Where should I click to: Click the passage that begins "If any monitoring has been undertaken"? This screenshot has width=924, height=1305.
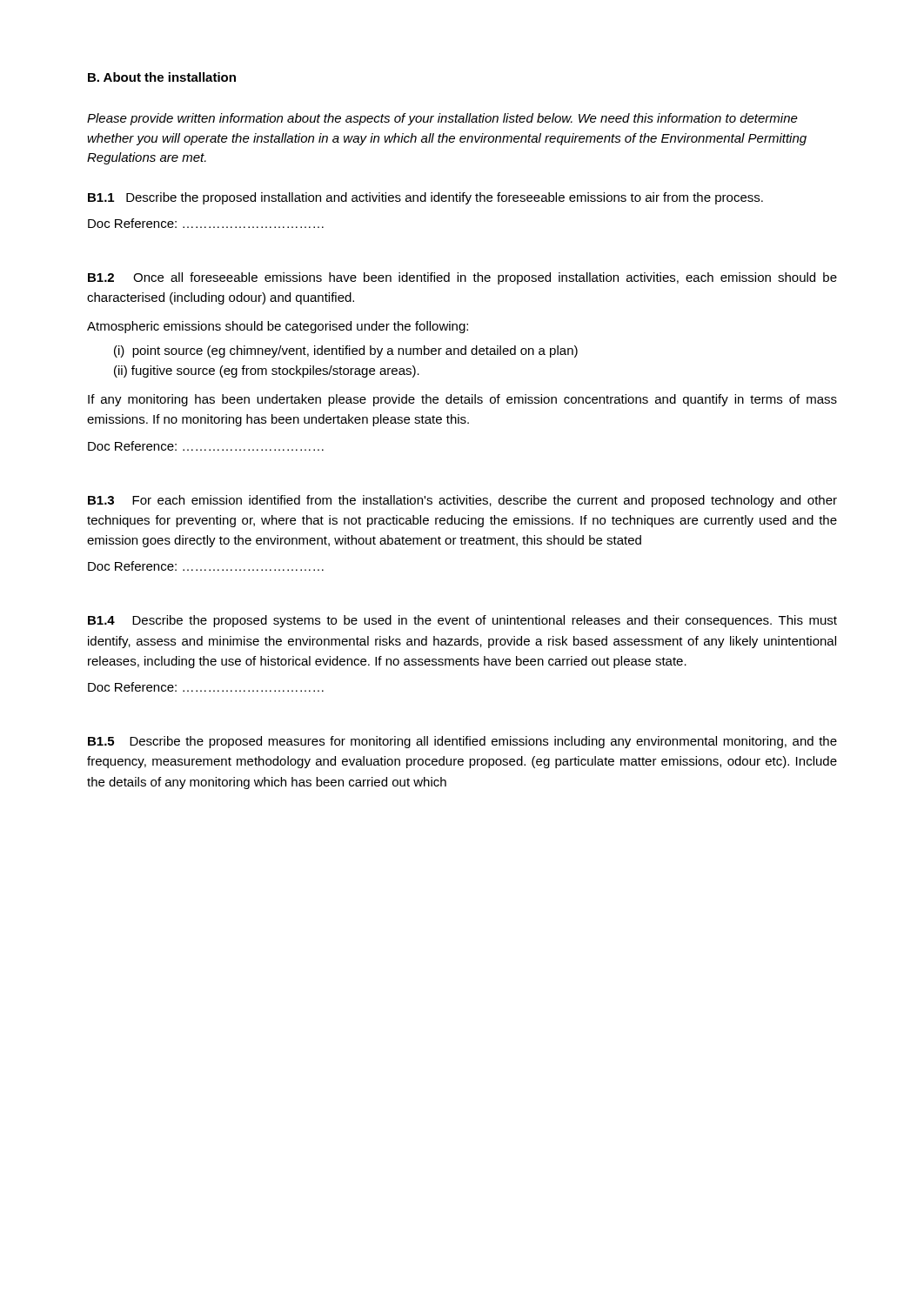[x=462, y=409]
